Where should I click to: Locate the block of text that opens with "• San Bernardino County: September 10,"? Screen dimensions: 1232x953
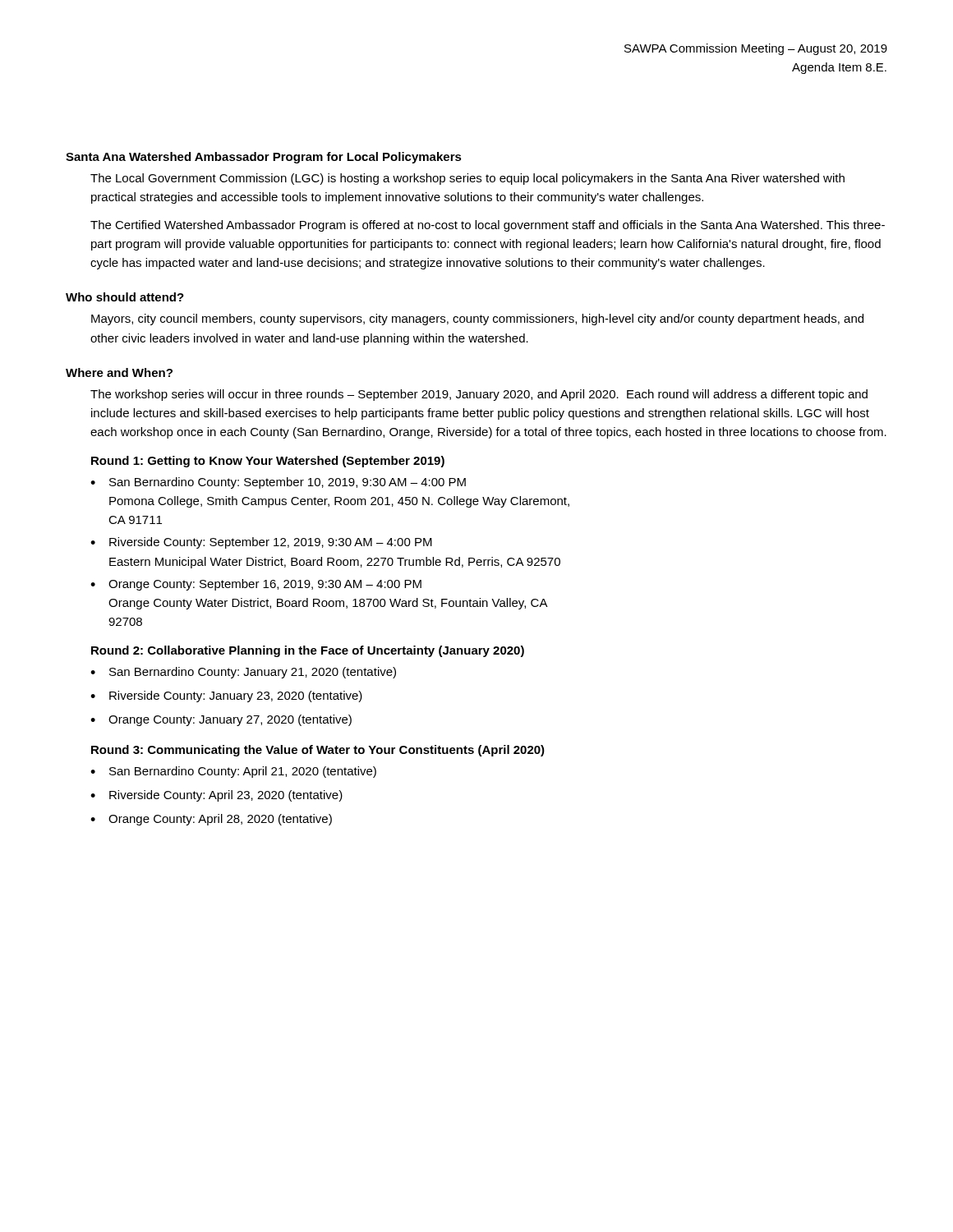tap(489, 500)
